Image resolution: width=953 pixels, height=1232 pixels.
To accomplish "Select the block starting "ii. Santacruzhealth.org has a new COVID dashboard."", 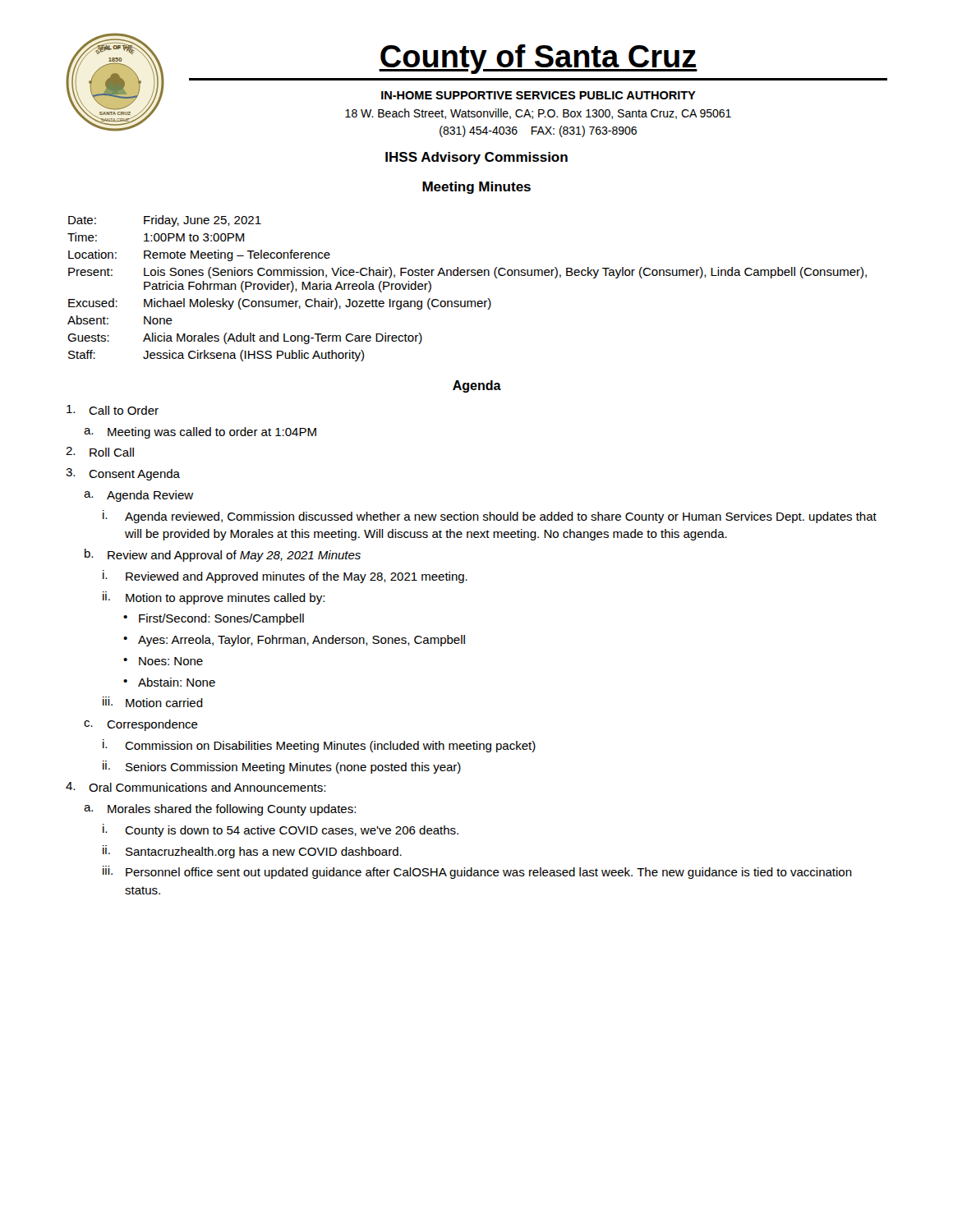I will click(252, 852).
